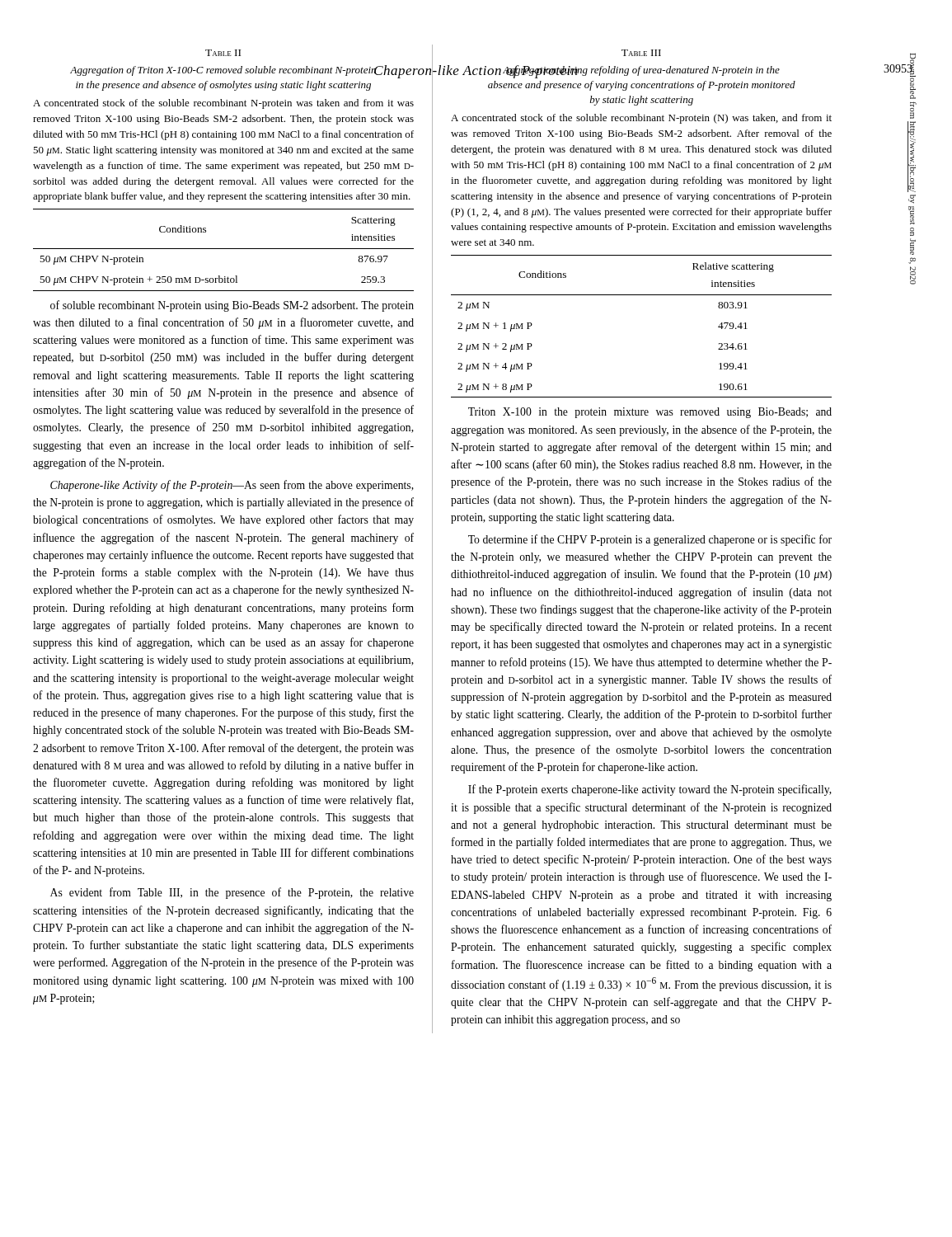Image resolution: width=952 pixels, height=1237 pixels.
Task: Find the caption on this page that starts "Aggregation of Triton X-100-C removed soluble recombinant N-proteinin"
Action: 223,77
